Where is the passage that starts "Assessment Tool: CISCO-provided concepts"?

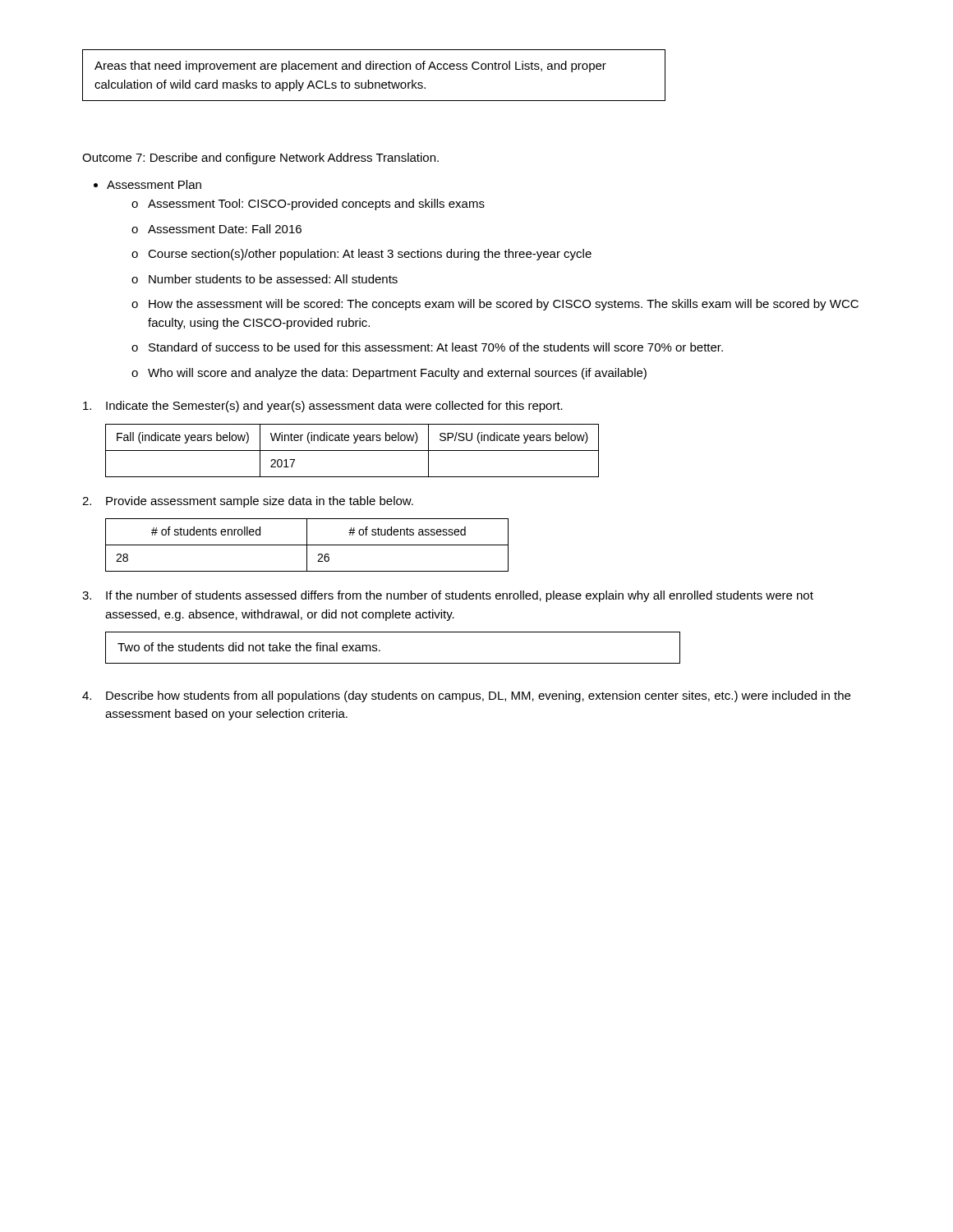pyautogui.click(x=316, y=203)
